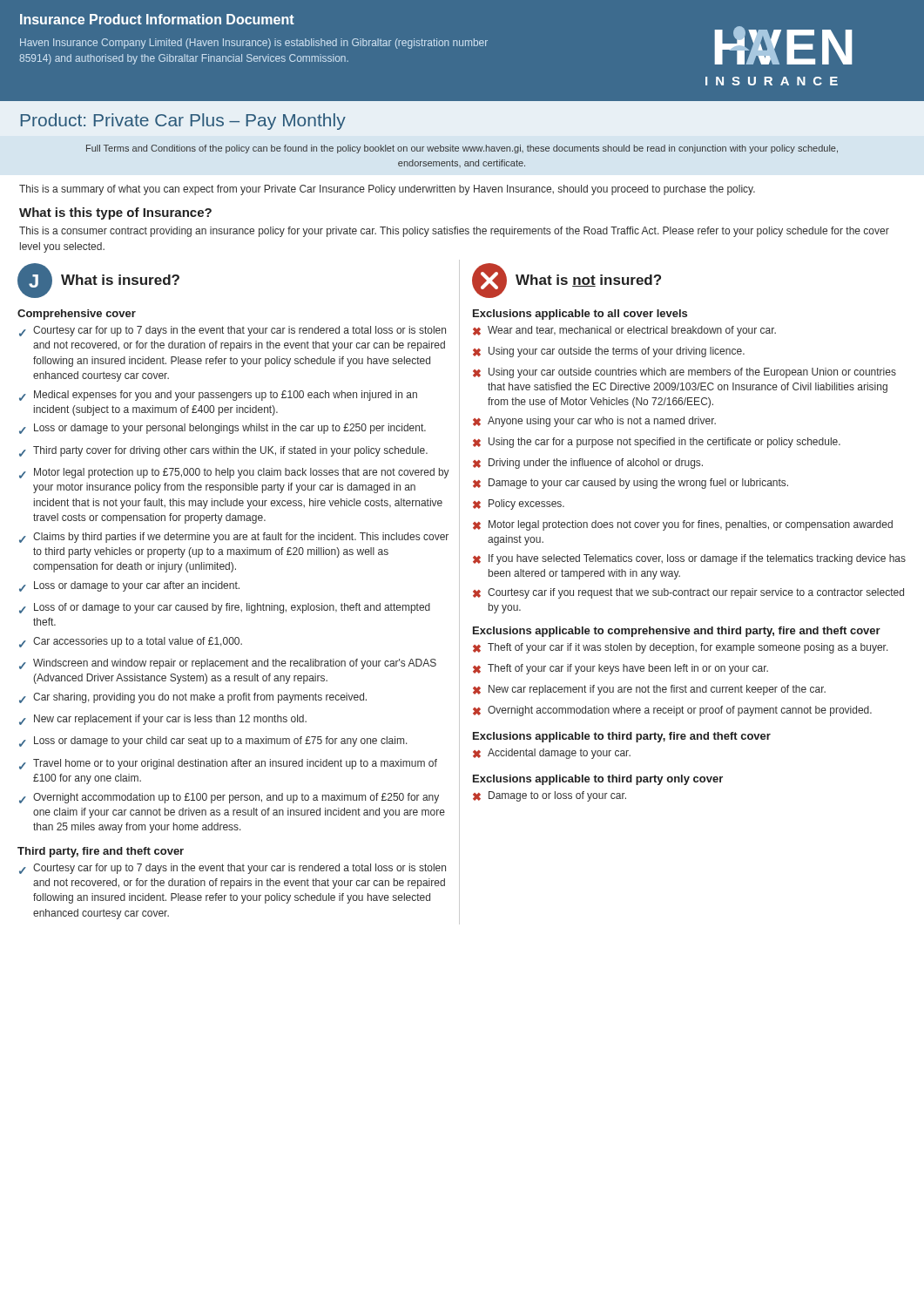Find the region starting "✓ Motor legal"
The width and height of the screenshot is (924, 1307).
[235, 496]
